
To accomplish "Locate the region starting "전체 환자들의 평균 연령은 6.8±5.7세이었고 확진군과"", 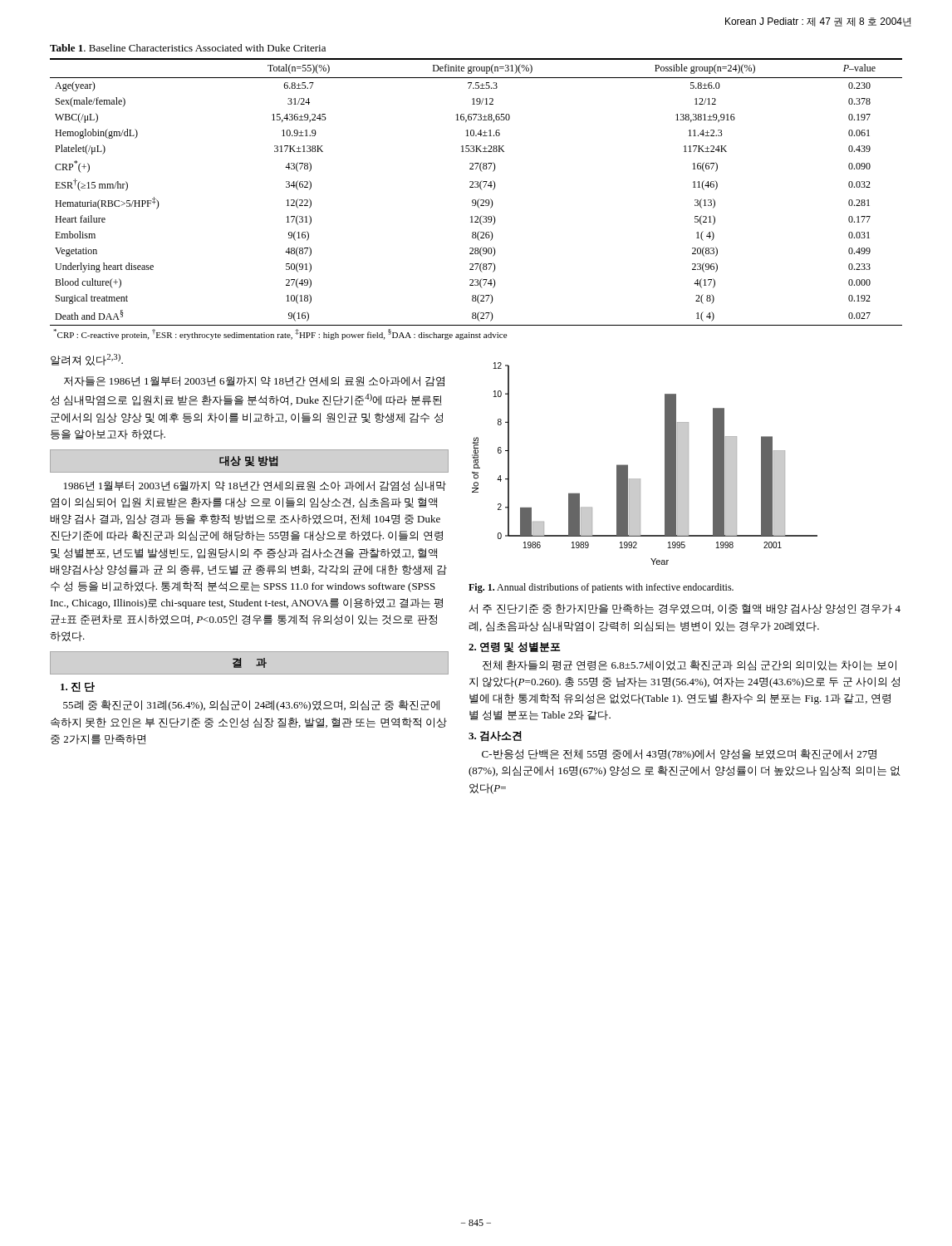I will [685, 690].
